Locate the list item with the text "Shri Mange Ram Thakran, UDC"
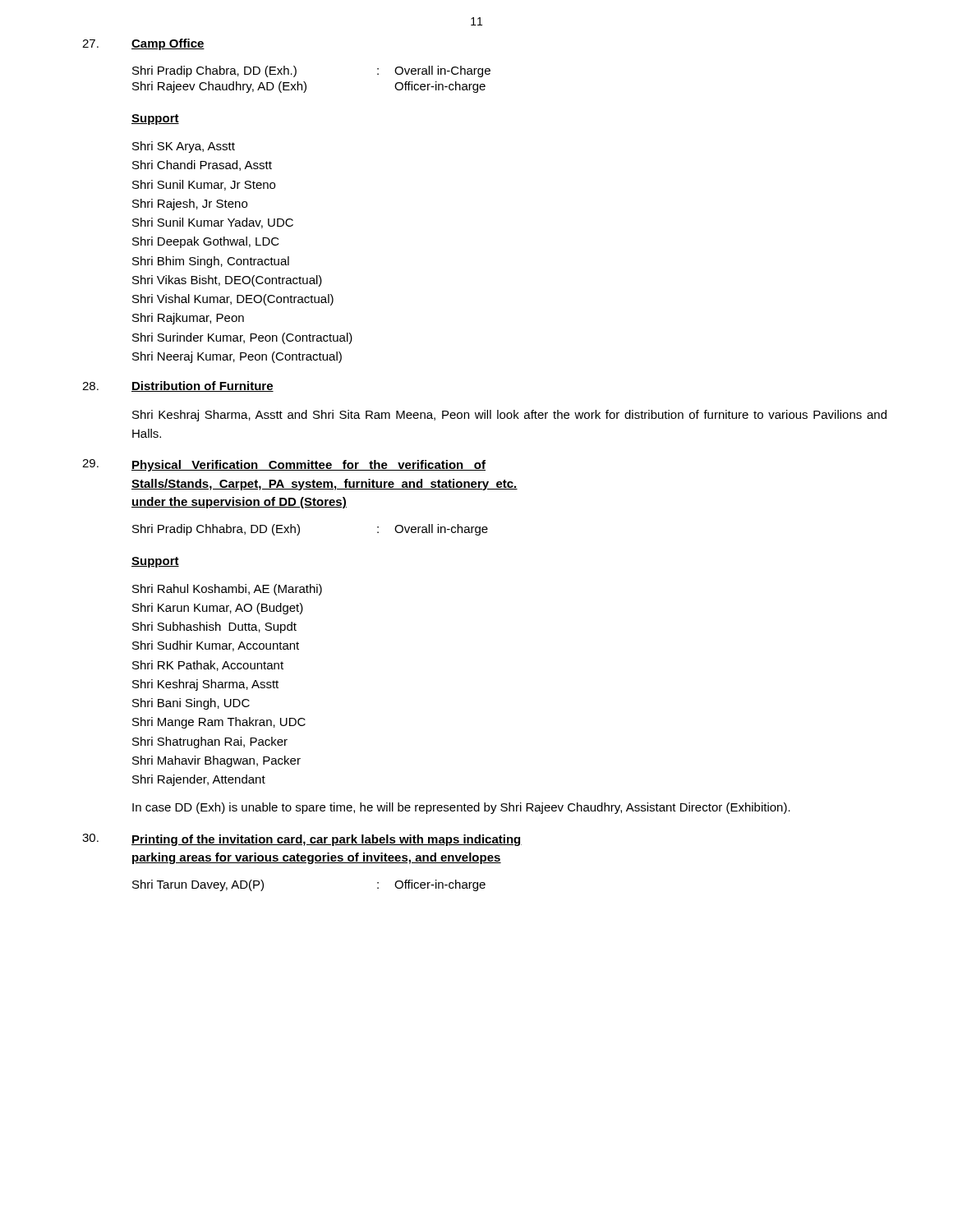 click(x=219, y=722)
